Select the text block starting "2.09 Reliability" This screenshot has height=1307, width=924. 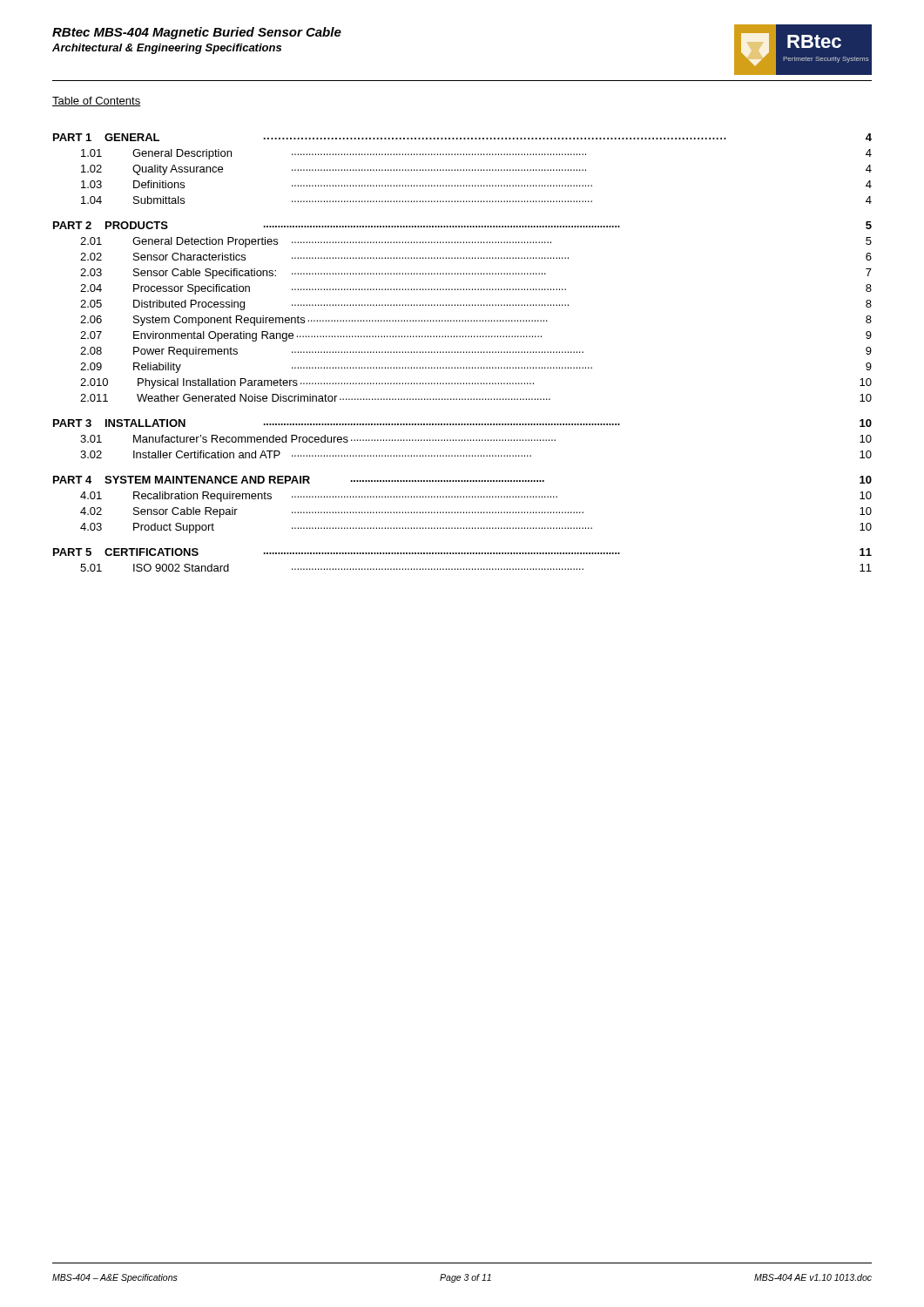[462, 366]
